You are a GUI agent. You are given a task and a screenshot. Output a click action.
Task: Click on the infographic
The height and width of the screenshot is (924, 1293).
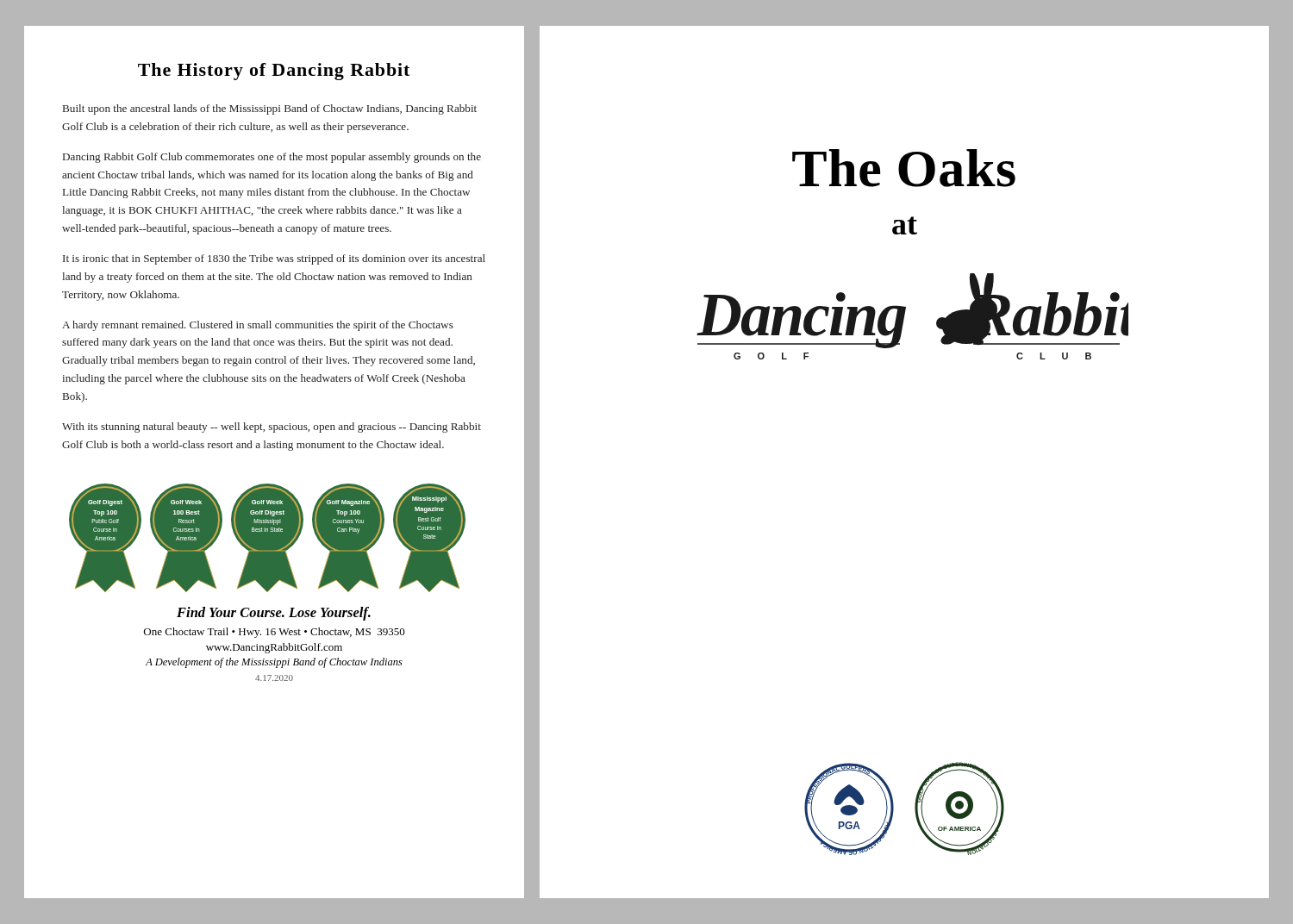pyautogui.click(x=274, y=534)
